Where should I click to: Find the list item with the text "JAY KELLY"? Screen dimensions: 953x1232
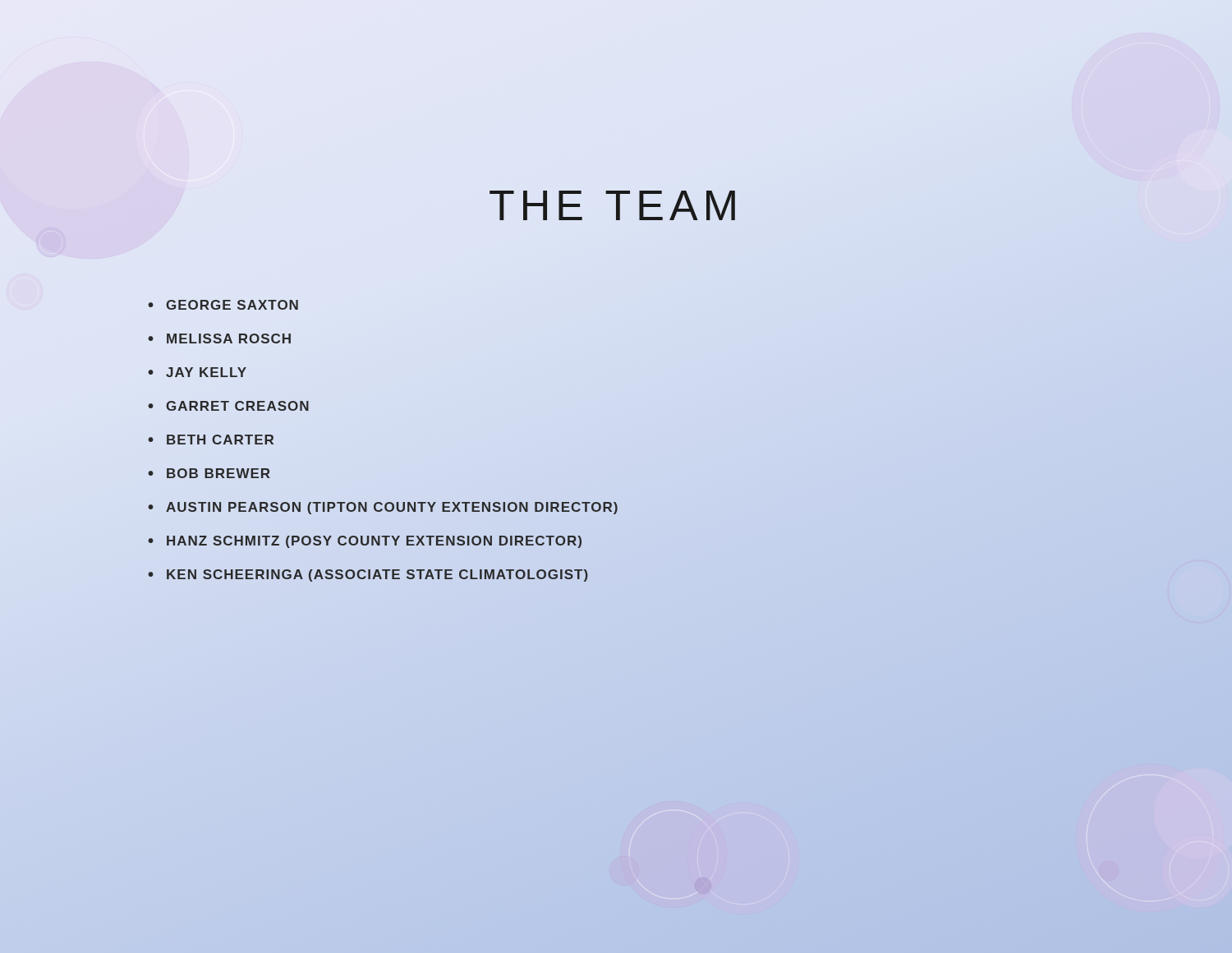tap(207, 373)
